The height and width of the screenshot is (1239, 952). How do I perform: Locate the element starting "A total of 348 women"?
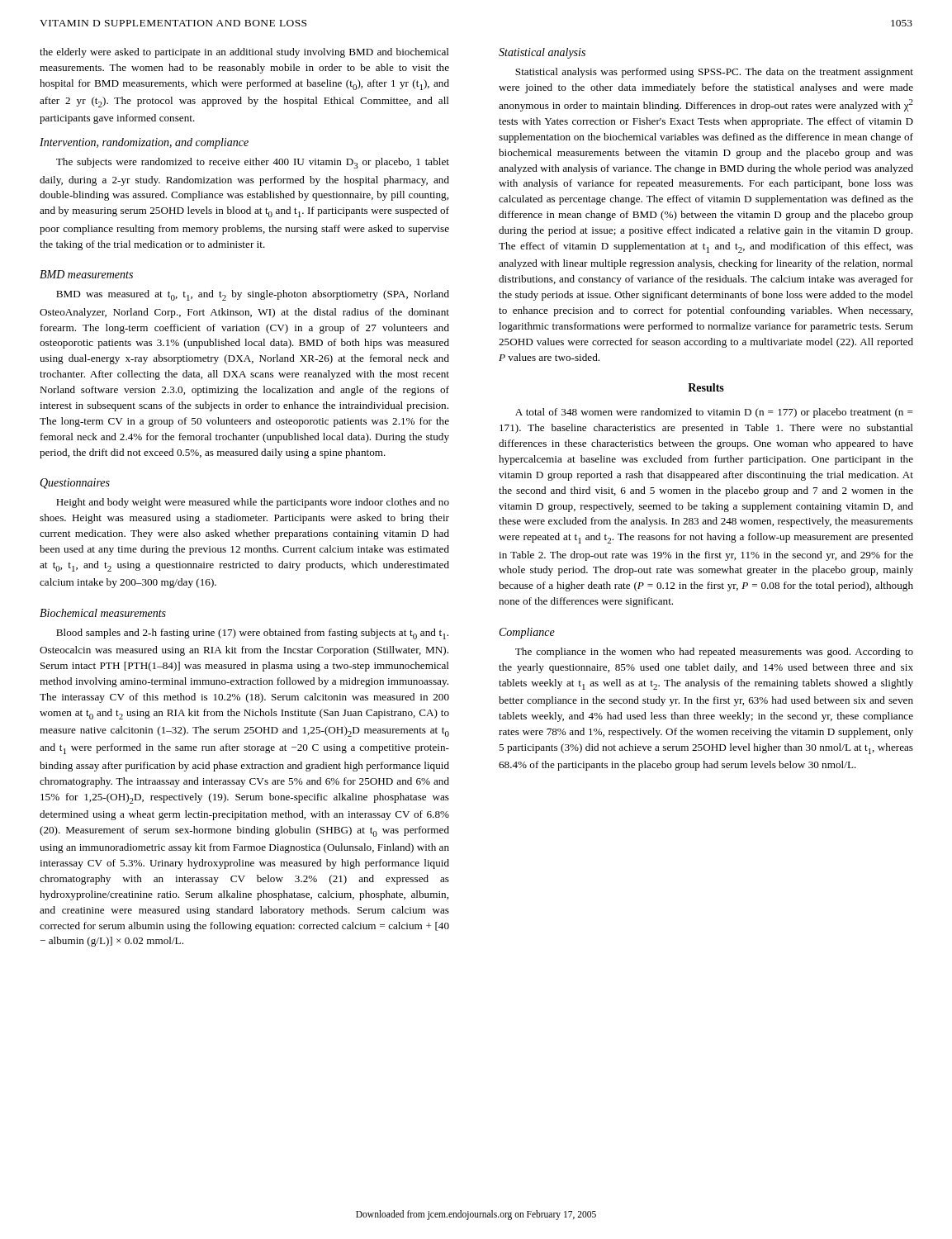coord(706,507)
